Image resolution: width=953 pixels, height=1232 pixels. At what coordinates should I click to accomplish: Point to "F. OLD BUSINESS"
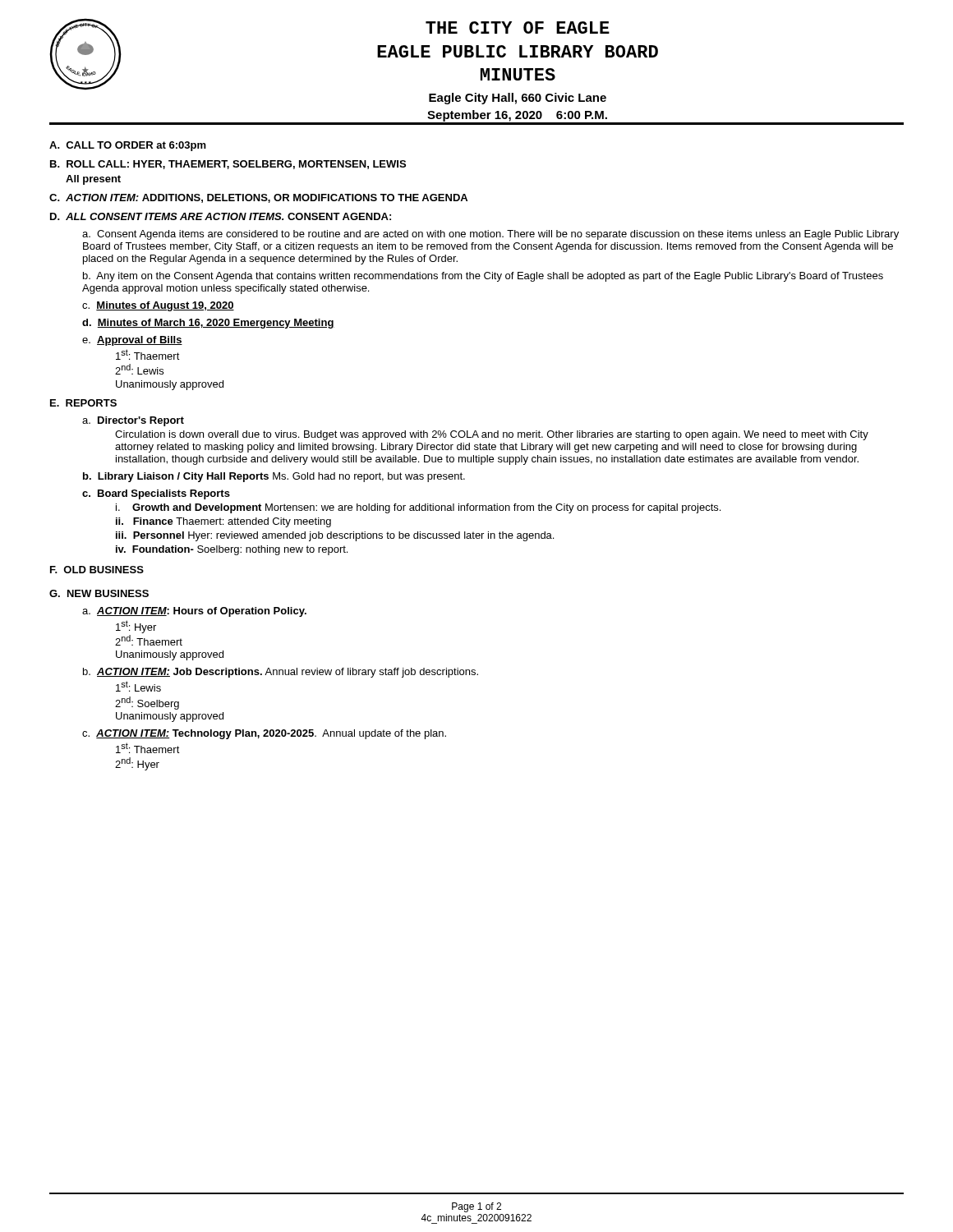coord(96,569)
